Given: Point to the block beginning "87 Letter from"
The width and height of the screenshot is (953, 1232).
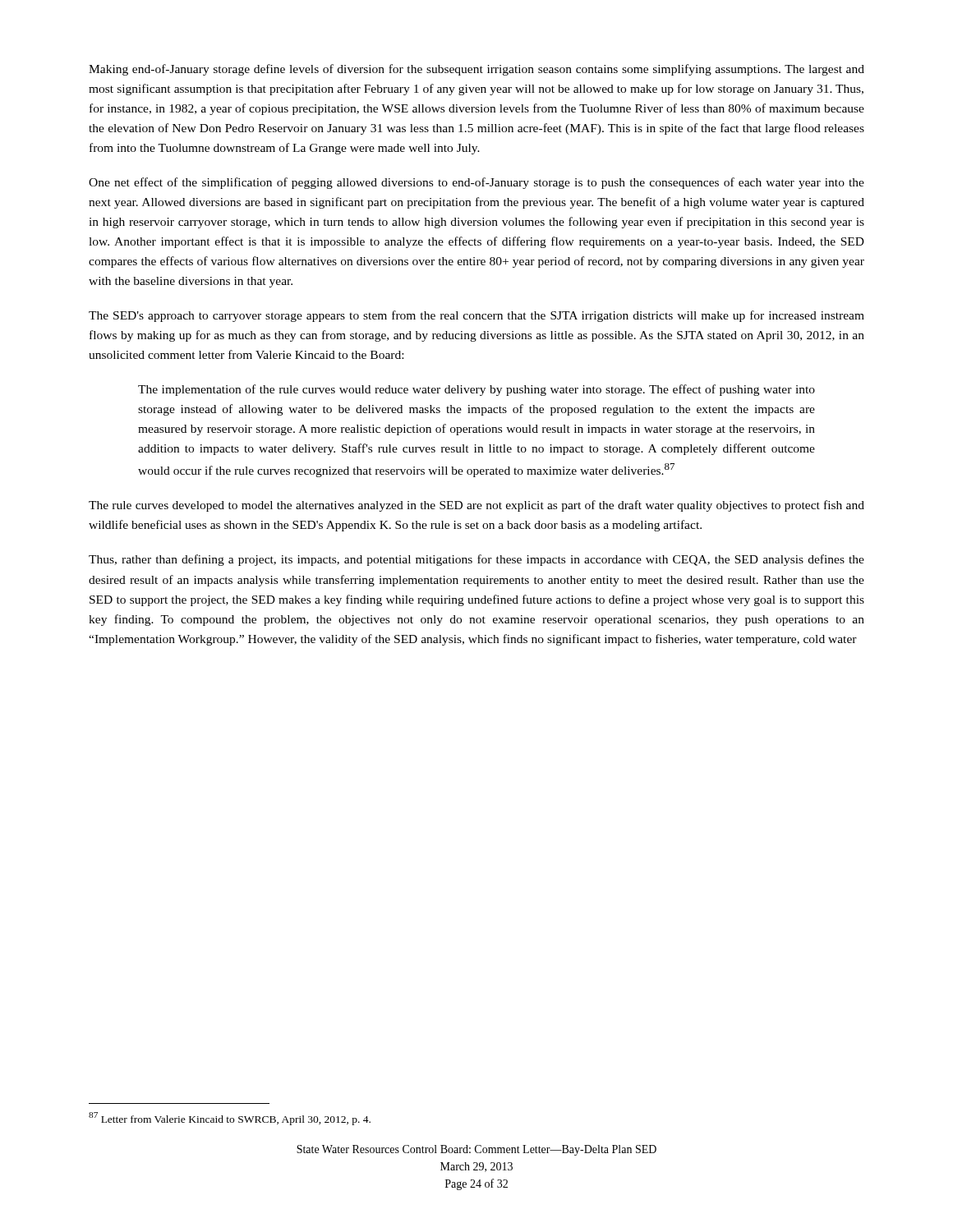Looking at the screenshot, I should 230,1117.
